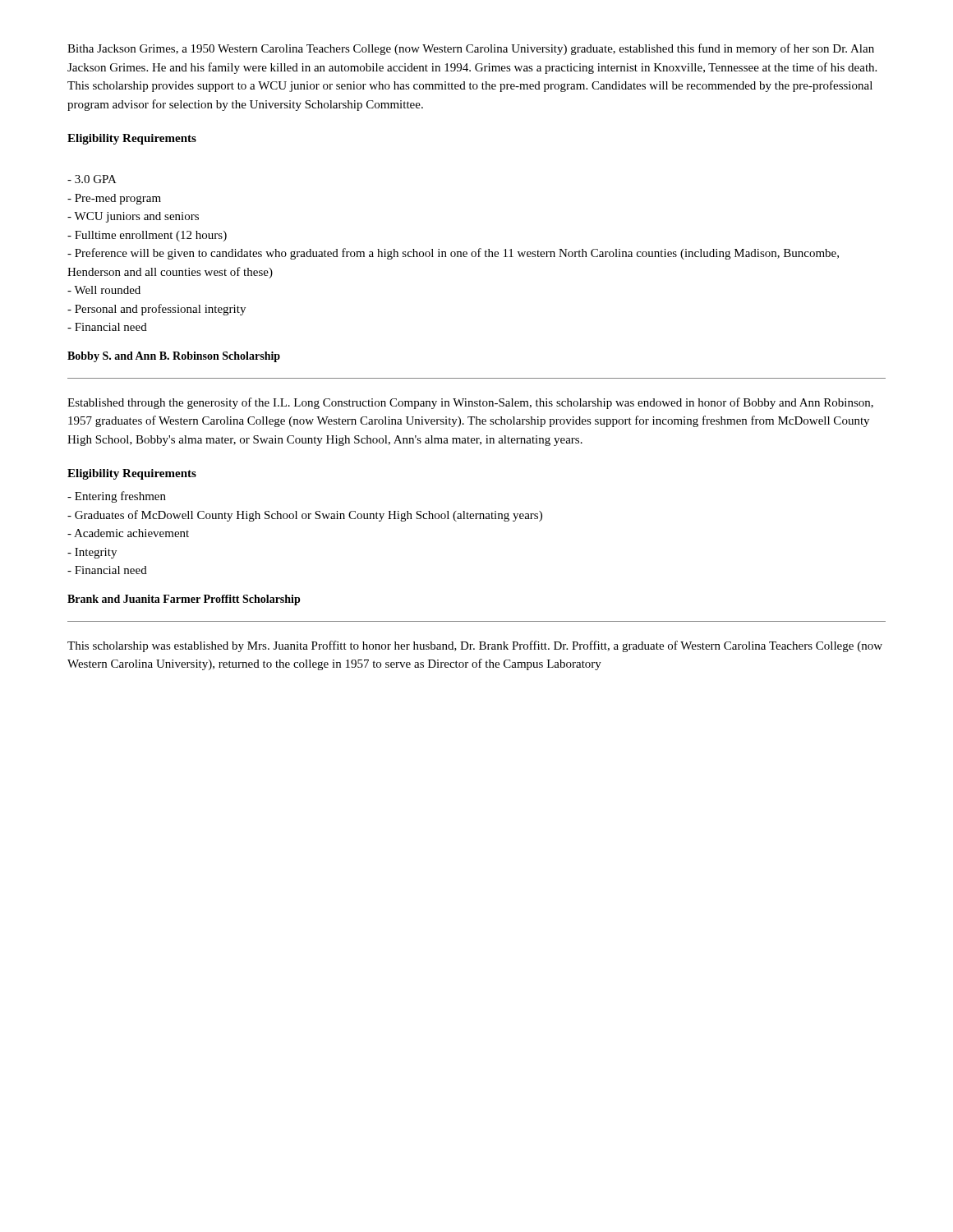
Task: Point to the region starting "Pre-med program"
Action: [x=114, y=198]
